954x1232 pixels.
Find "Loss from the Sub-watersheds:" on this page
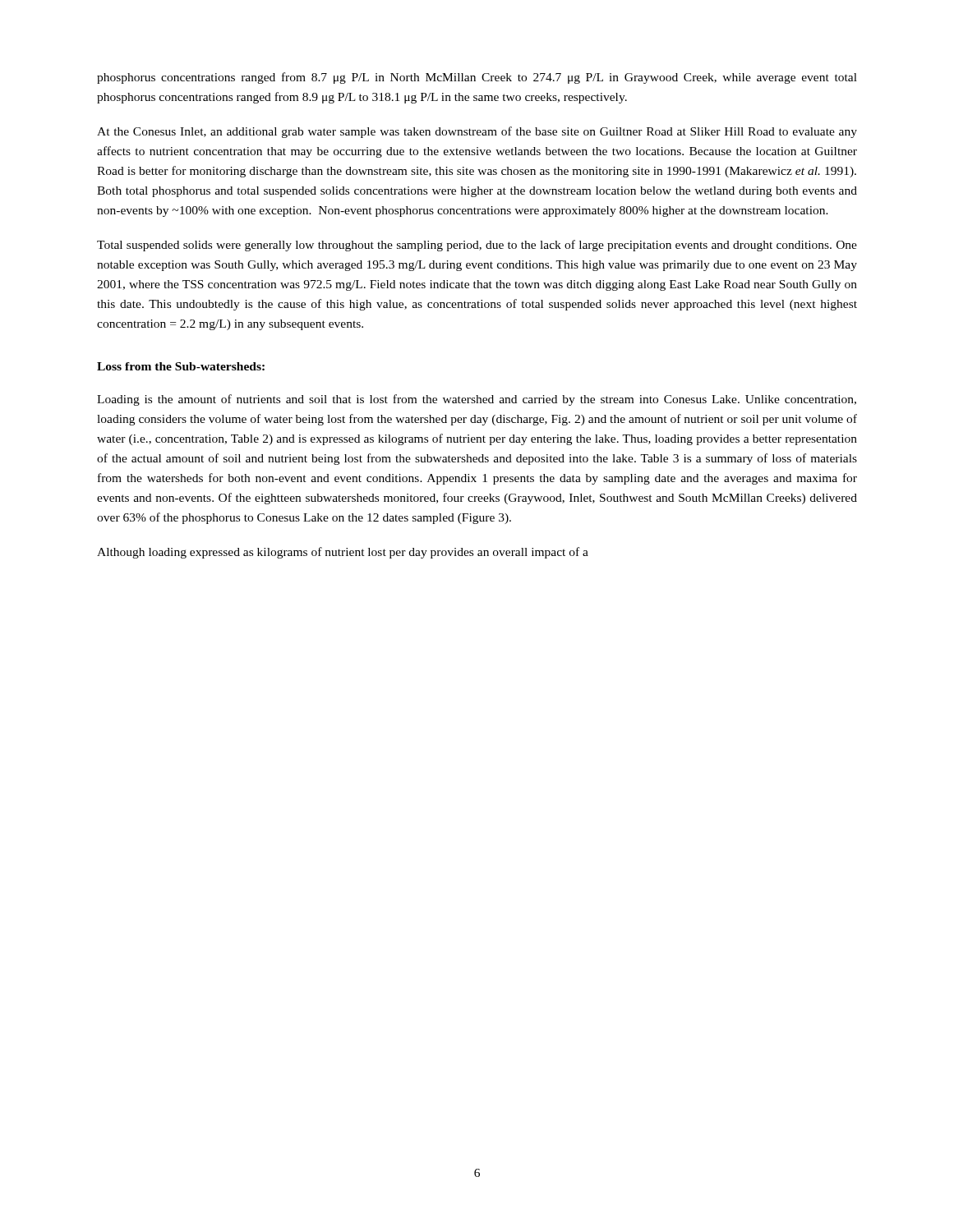(x=181, y=366)
